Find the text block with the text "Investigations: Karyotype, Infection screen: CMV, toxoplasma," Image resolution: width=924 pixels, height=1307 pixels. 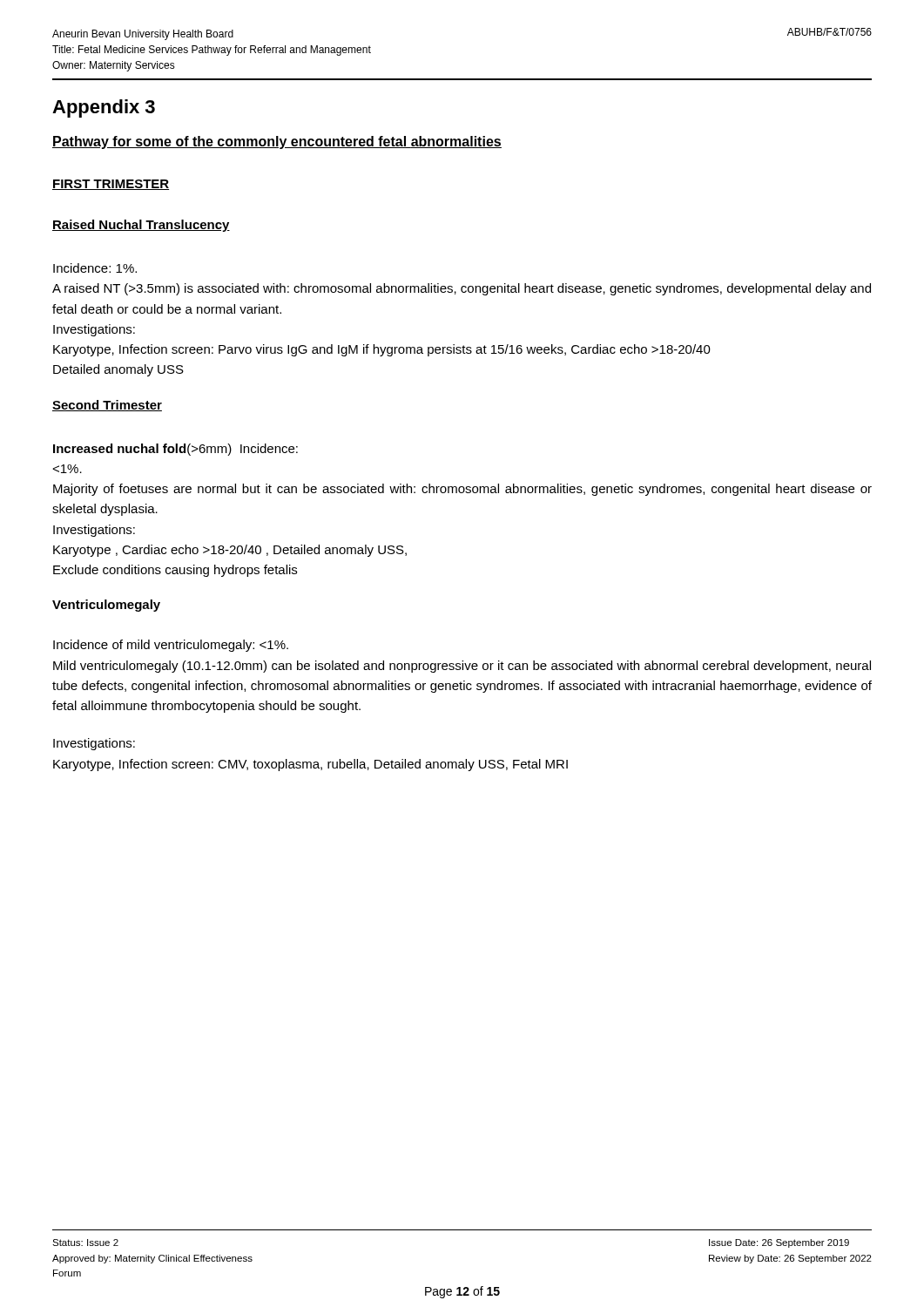tap(311, 753)
